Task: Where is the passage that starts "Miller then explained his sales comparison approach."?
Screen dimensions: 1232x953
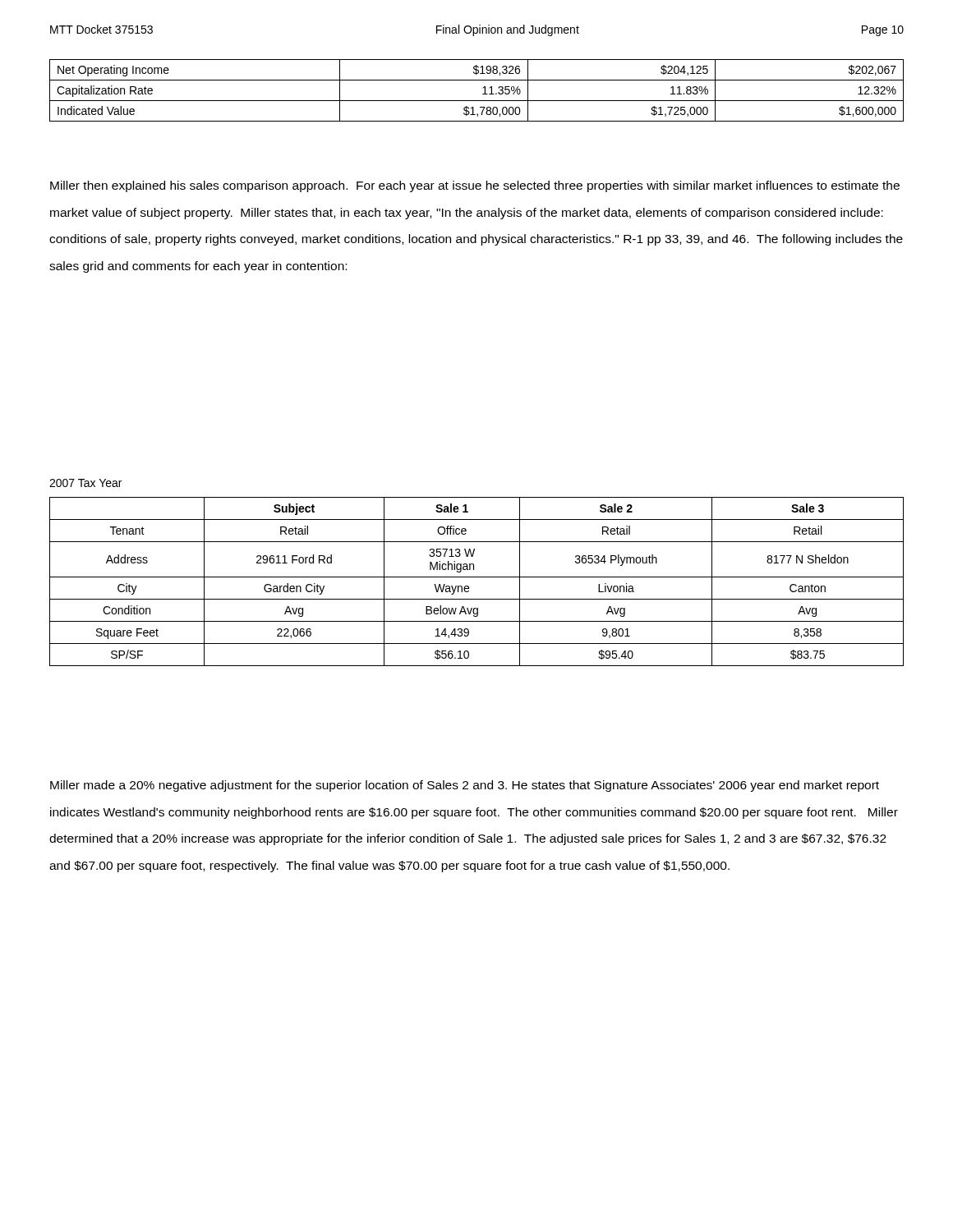Action: [476, 225]
